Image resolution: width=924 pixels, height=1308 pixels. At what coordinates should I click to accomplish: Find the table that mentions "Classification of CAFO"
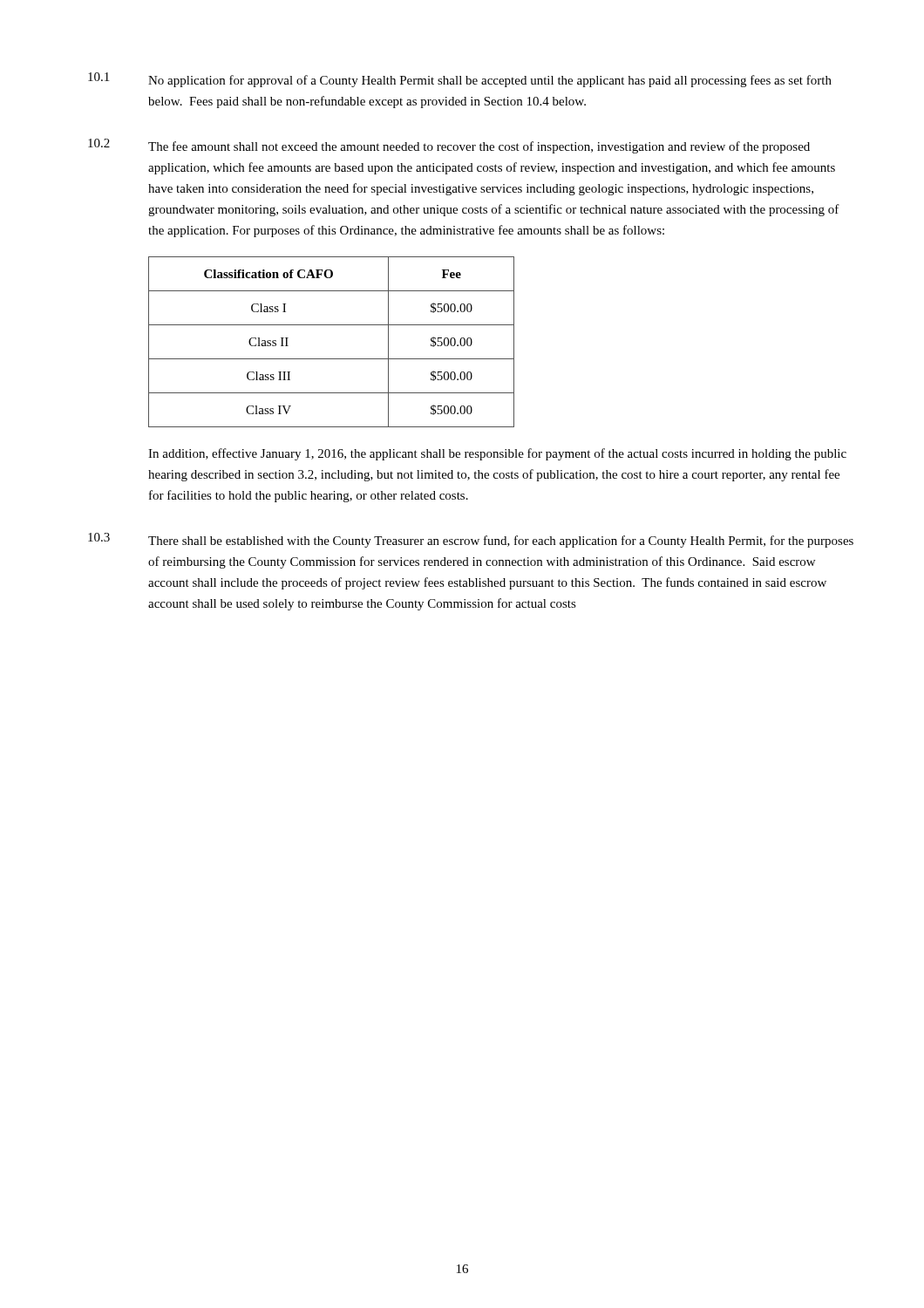tap(501, 342)
